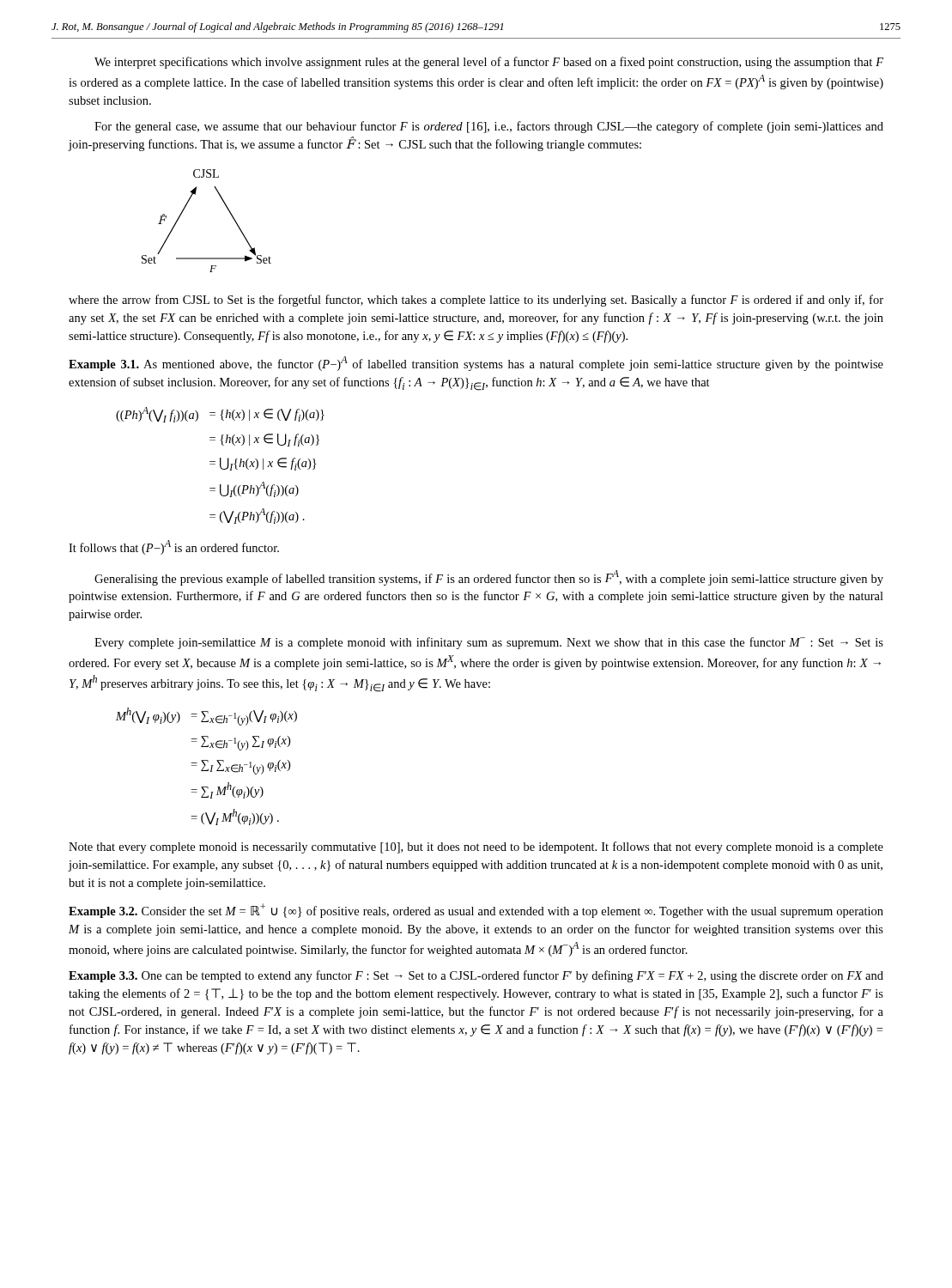Point to the text starting "For the general case, we assume that"

click(476, 136)
